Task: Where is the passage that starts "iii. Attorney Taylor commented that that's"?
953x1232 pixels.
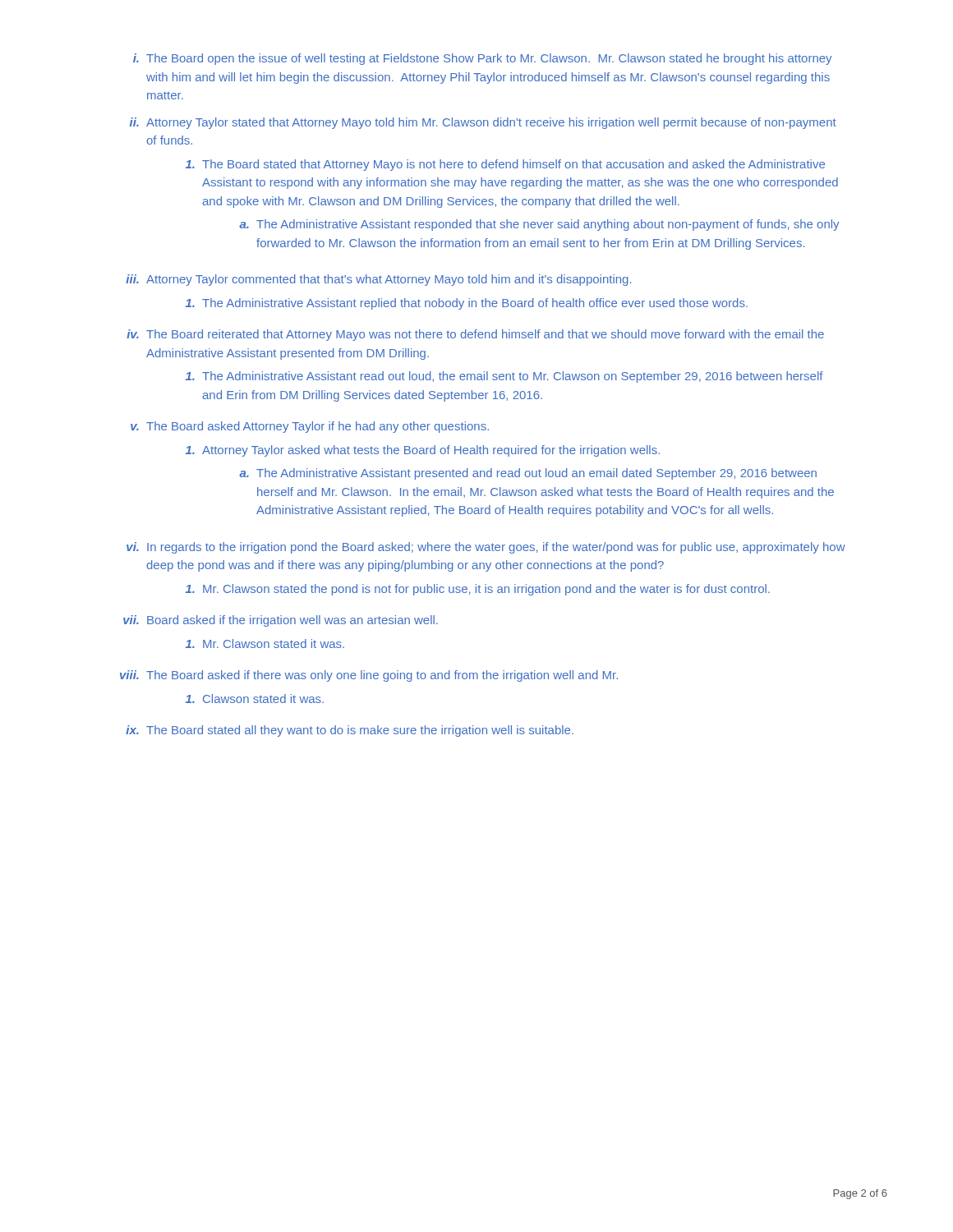Action: click(476, 294)
